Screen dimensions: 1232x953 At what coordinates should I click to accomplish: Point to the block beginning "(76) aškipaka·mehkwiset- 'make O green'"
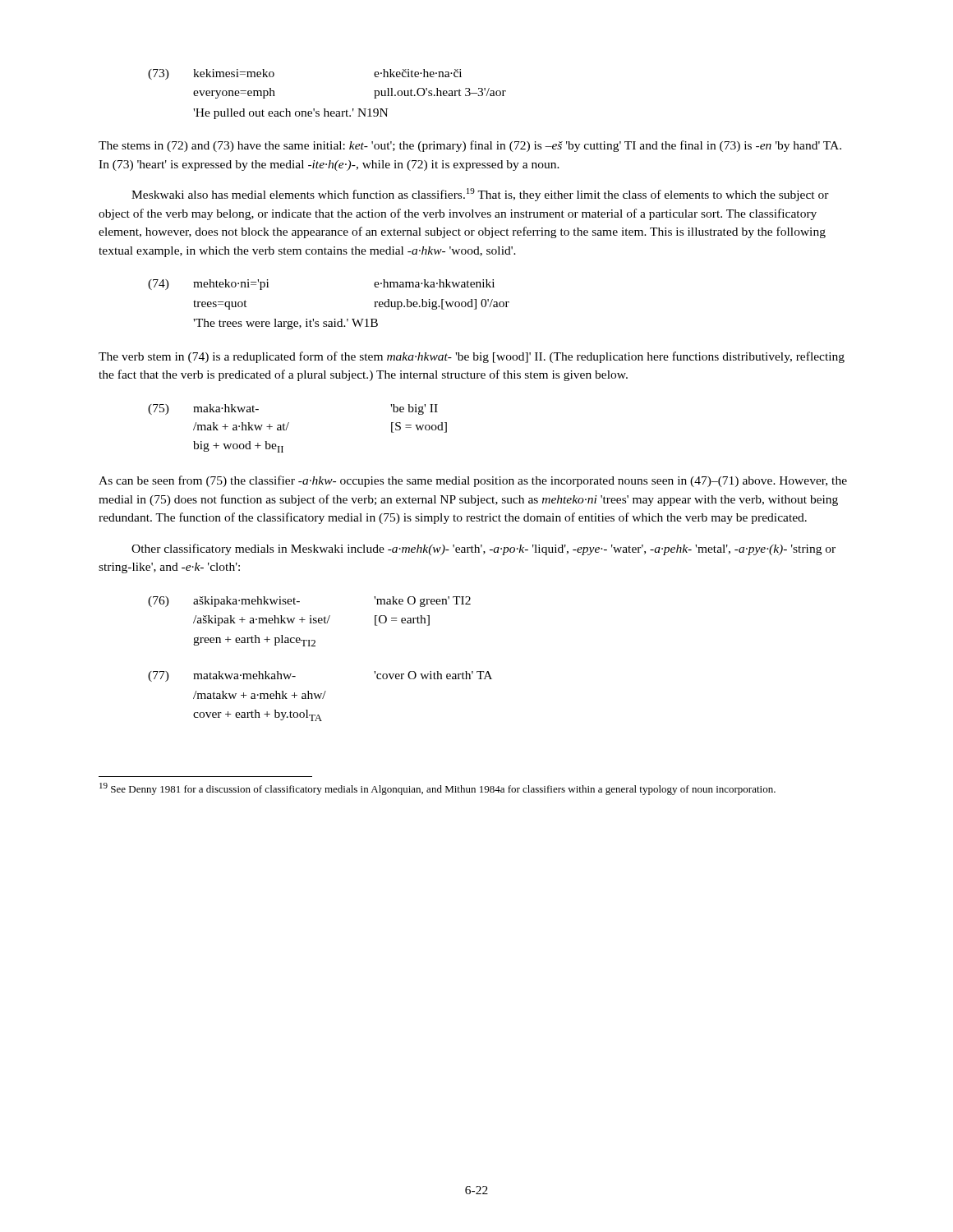(x=309, y=621)
